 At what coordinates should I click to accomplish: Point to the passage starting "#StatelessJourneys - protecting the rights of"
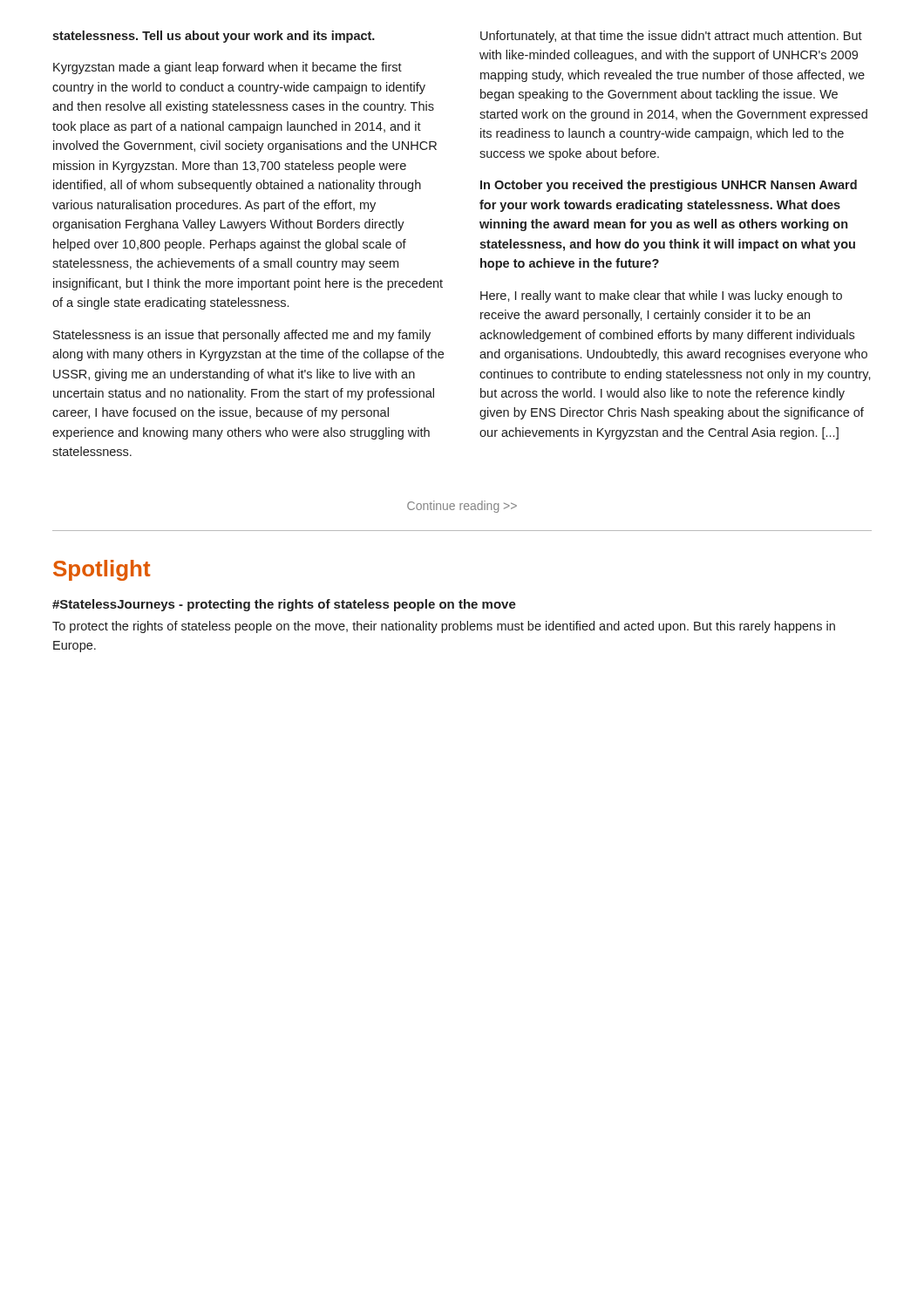(x=284, y=604)
